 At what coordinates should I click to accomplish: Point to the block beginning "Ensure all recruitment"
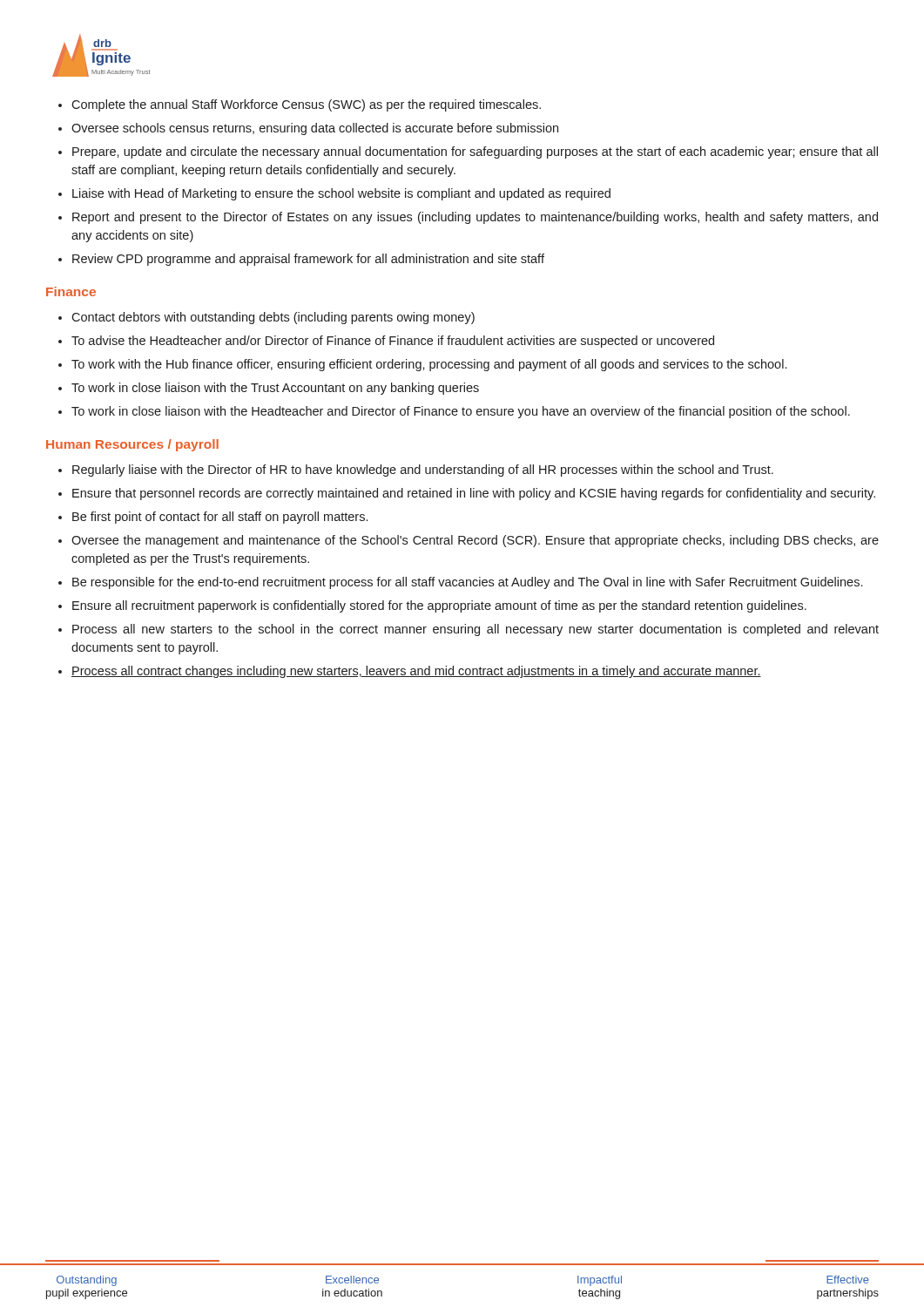(x=439, y=606)
